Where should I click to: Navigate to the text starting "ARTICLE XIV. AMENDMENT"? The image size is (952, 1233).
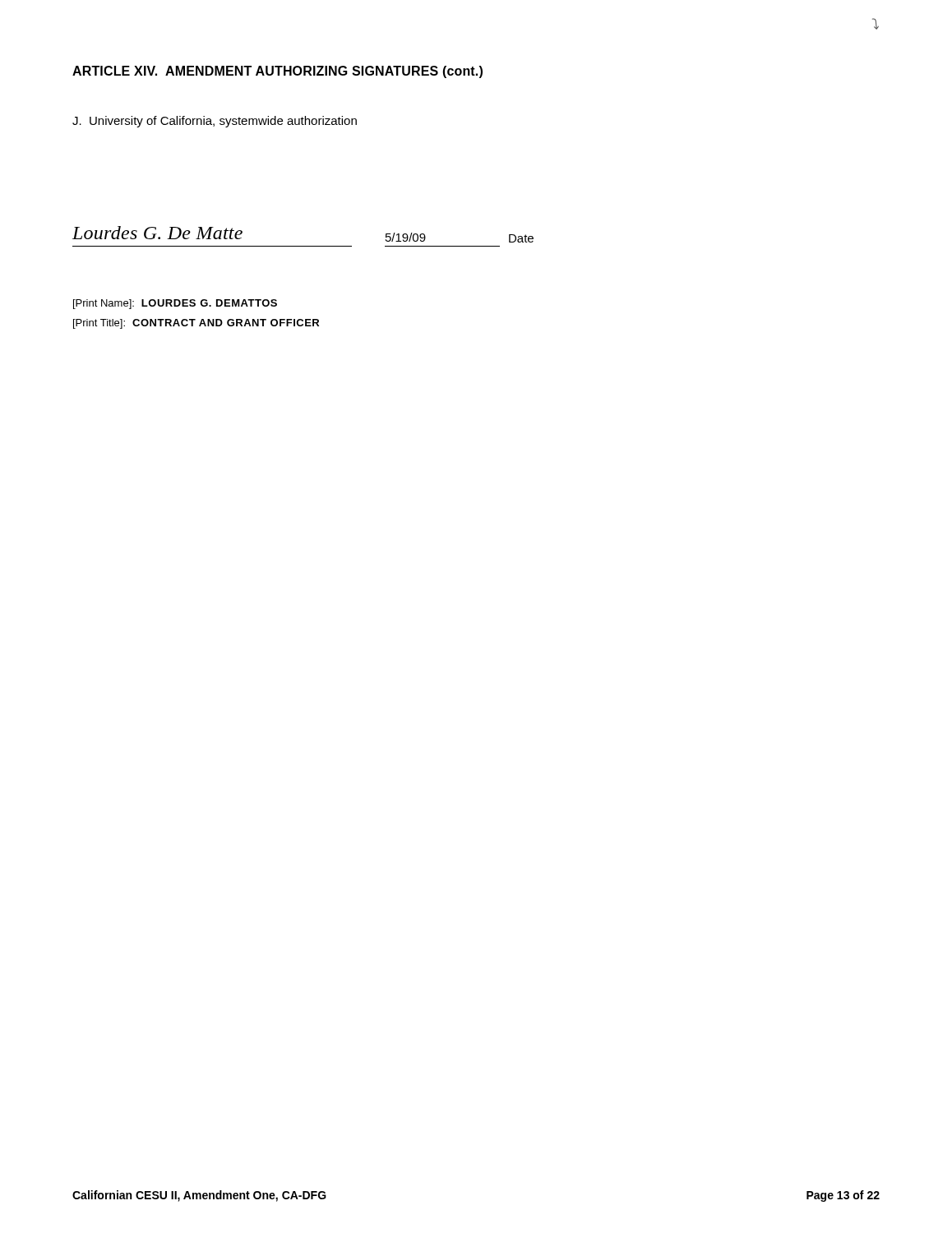278,71
